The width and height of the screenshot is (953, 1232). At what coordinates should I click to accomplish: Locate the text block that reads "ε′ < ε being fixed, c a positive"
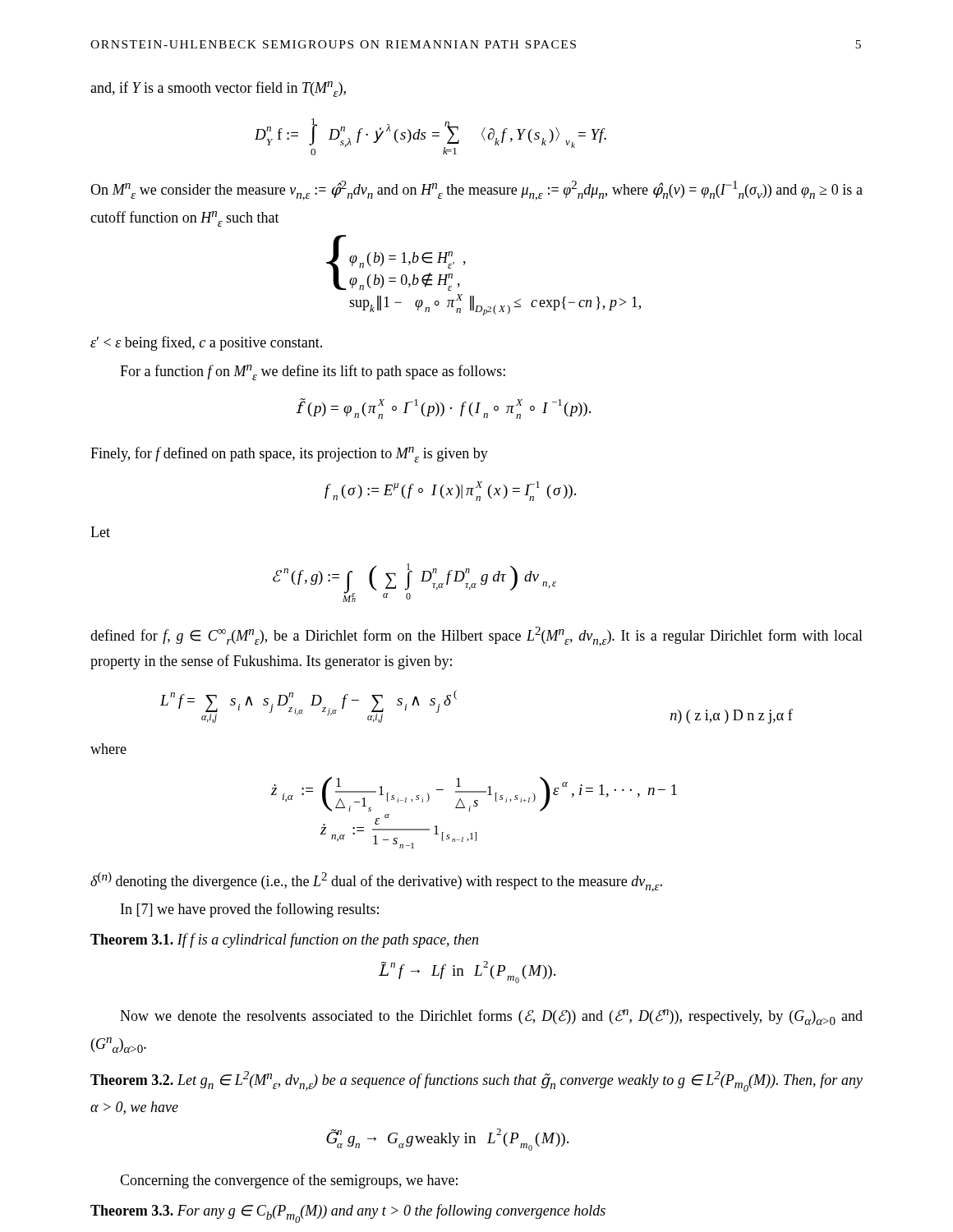pyautogui.click(x=207, y=343)
